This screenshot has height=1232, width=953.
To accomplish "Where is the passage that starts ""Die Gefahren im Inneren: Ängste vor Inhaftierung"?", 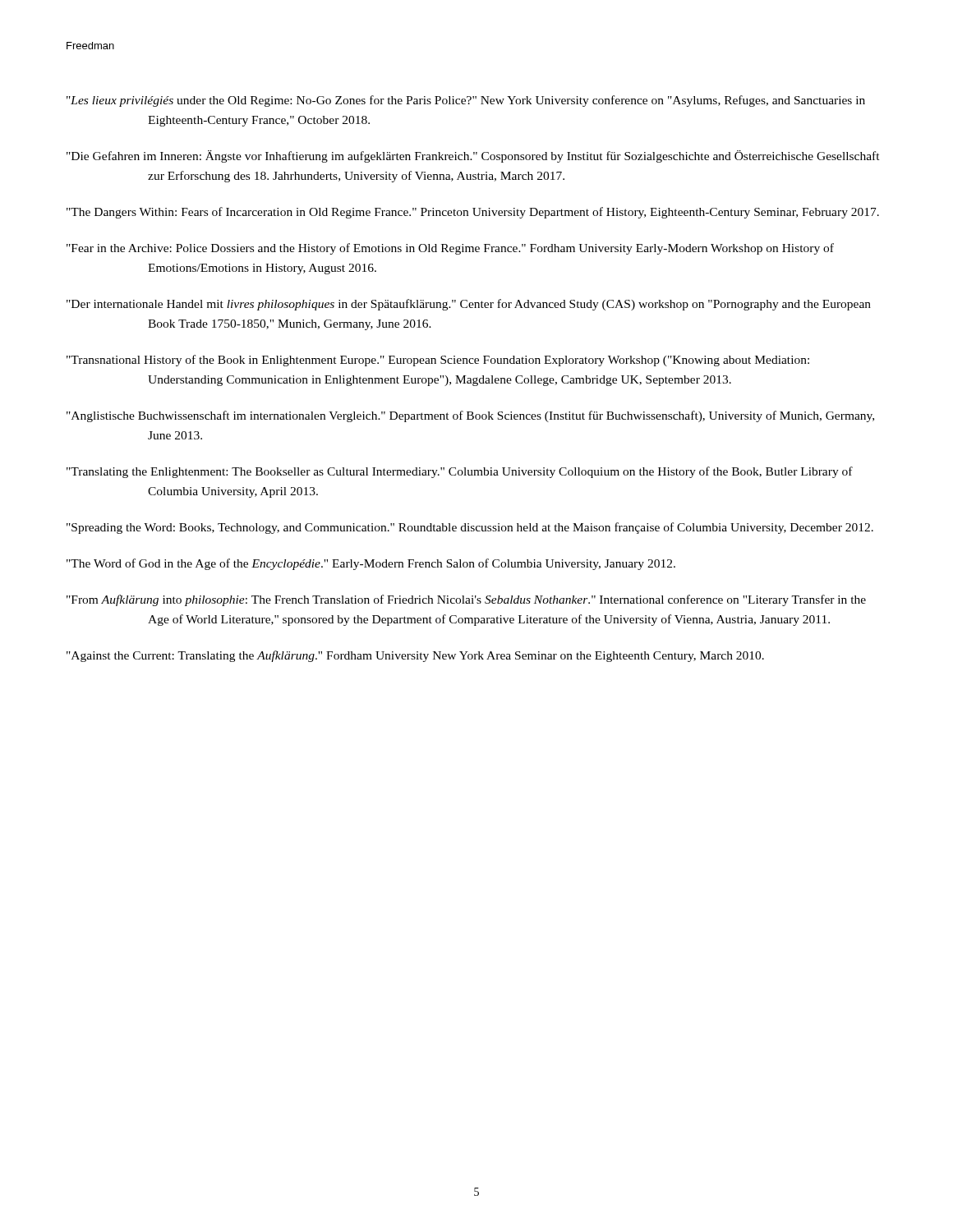I will (x=473, y=166).
